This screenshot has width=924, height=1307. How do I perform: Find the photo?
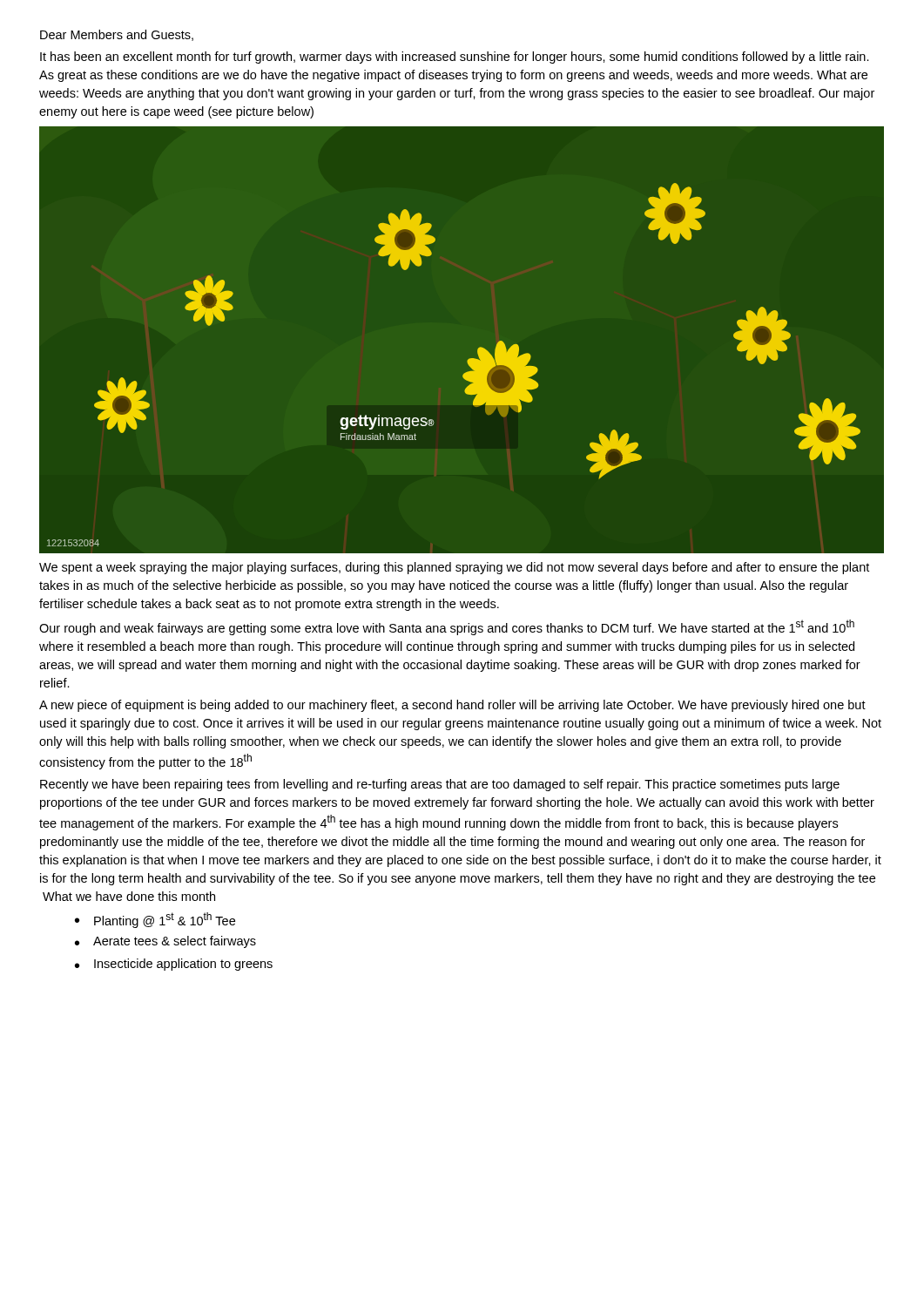[x=462, y=340]
